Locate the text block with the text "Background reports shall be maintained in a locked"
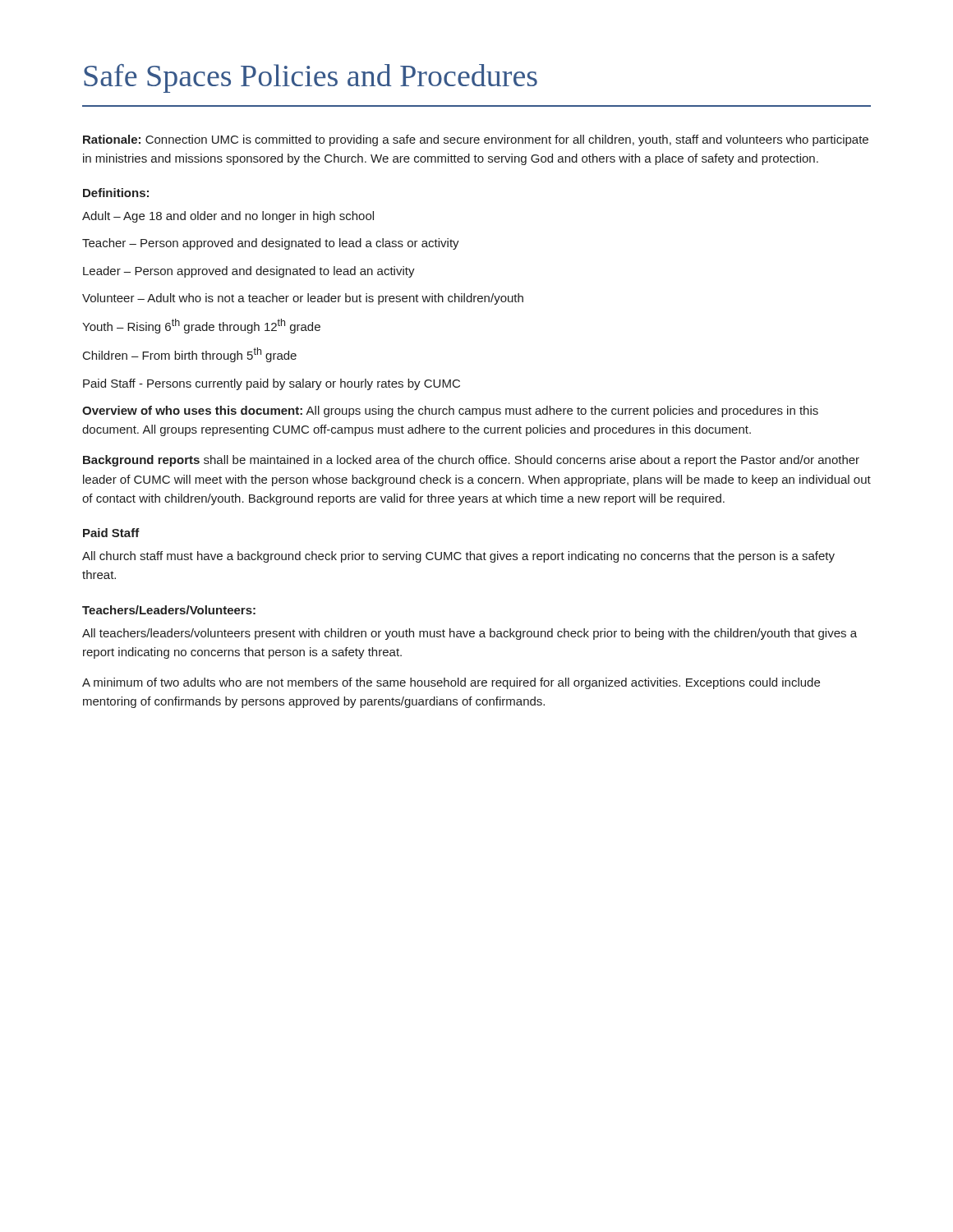Screen dimensions: 1232x953 (x=476, y=479)
